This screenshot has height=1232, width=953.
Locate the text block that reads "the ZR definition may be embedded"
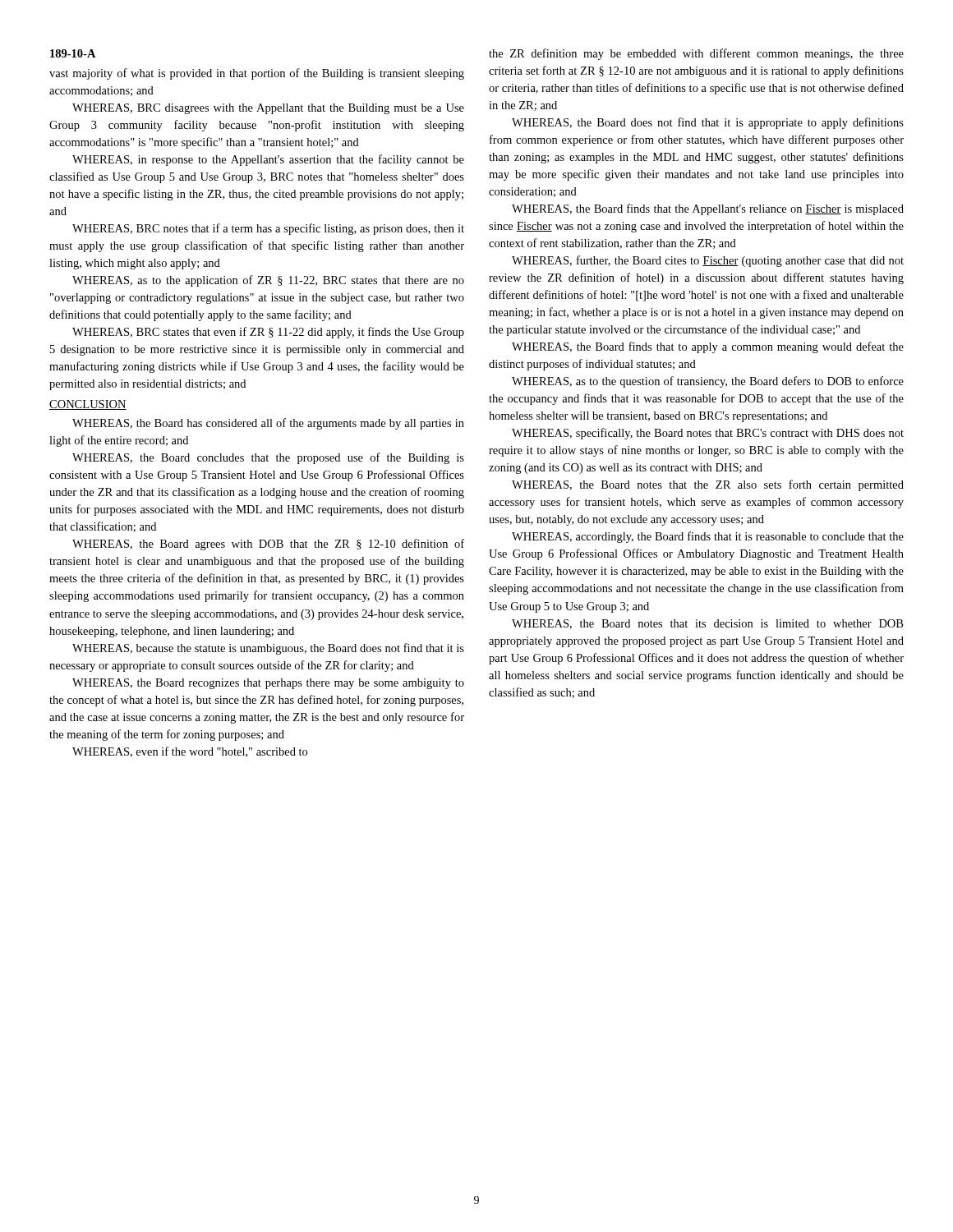696,80
